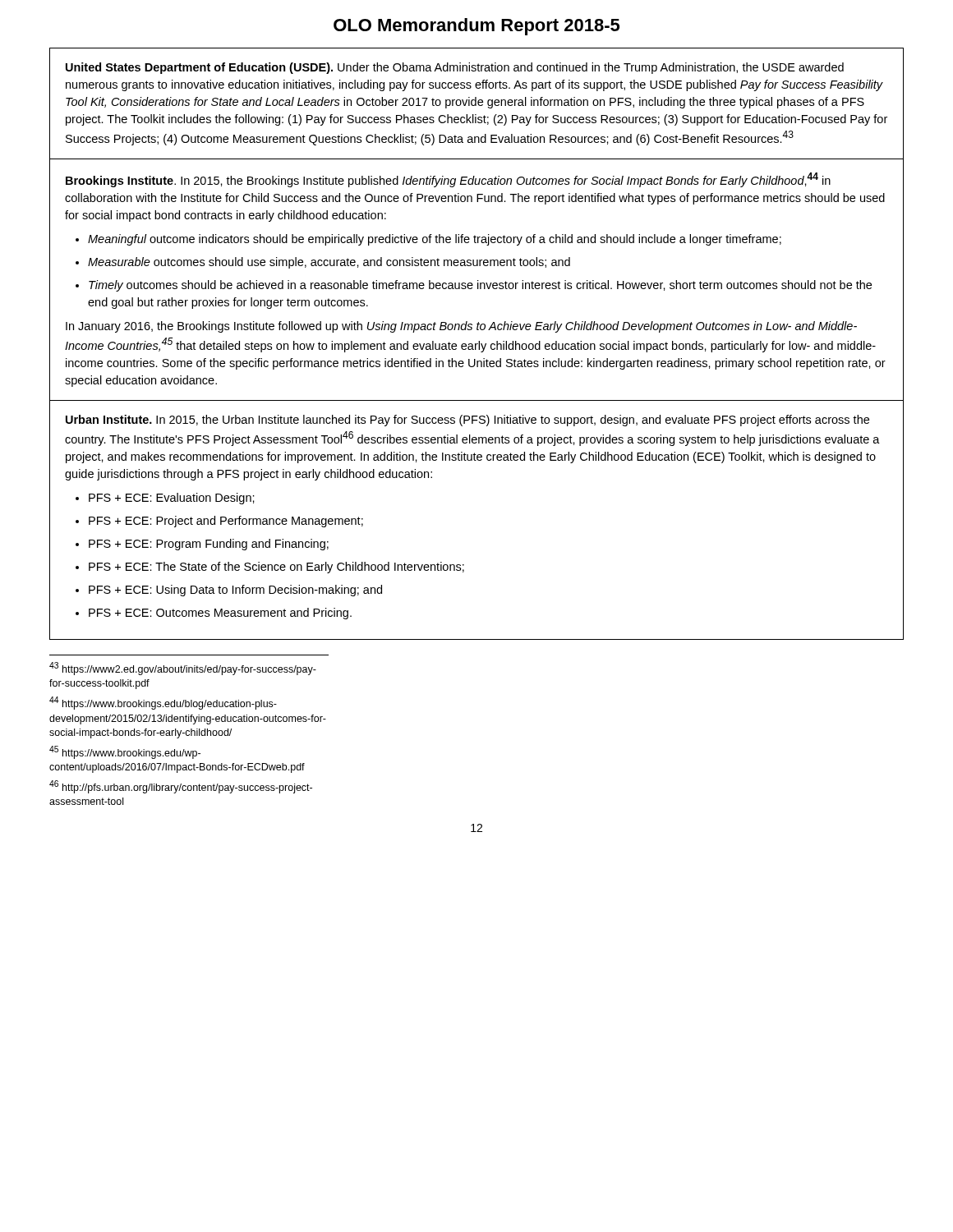
Task: Select the text block starting "In January 2016, the Brookings"
Action: (476, 353)
